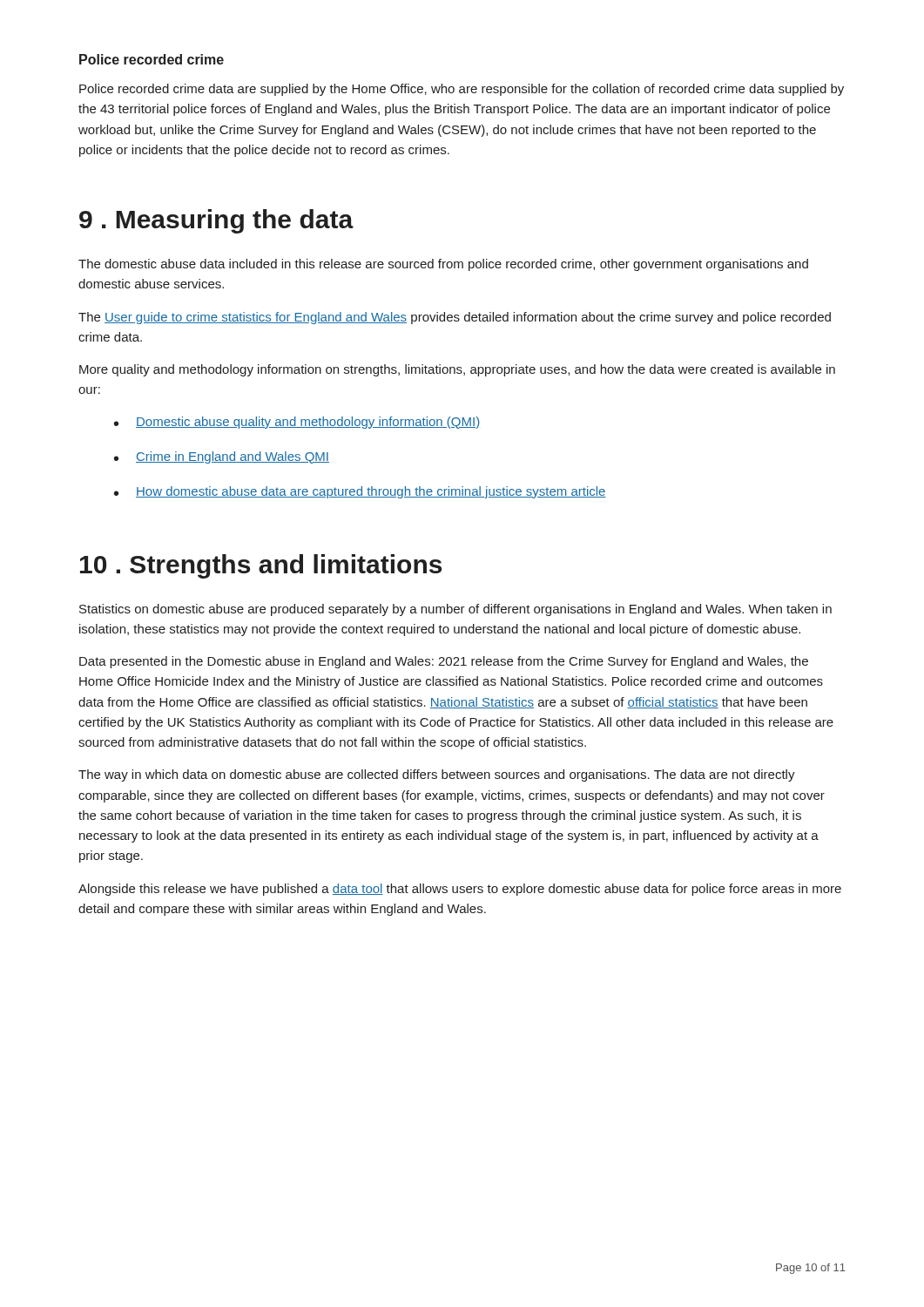
Task: Select the section header containing "Police recorded crime"
Action: coord(152,59)
